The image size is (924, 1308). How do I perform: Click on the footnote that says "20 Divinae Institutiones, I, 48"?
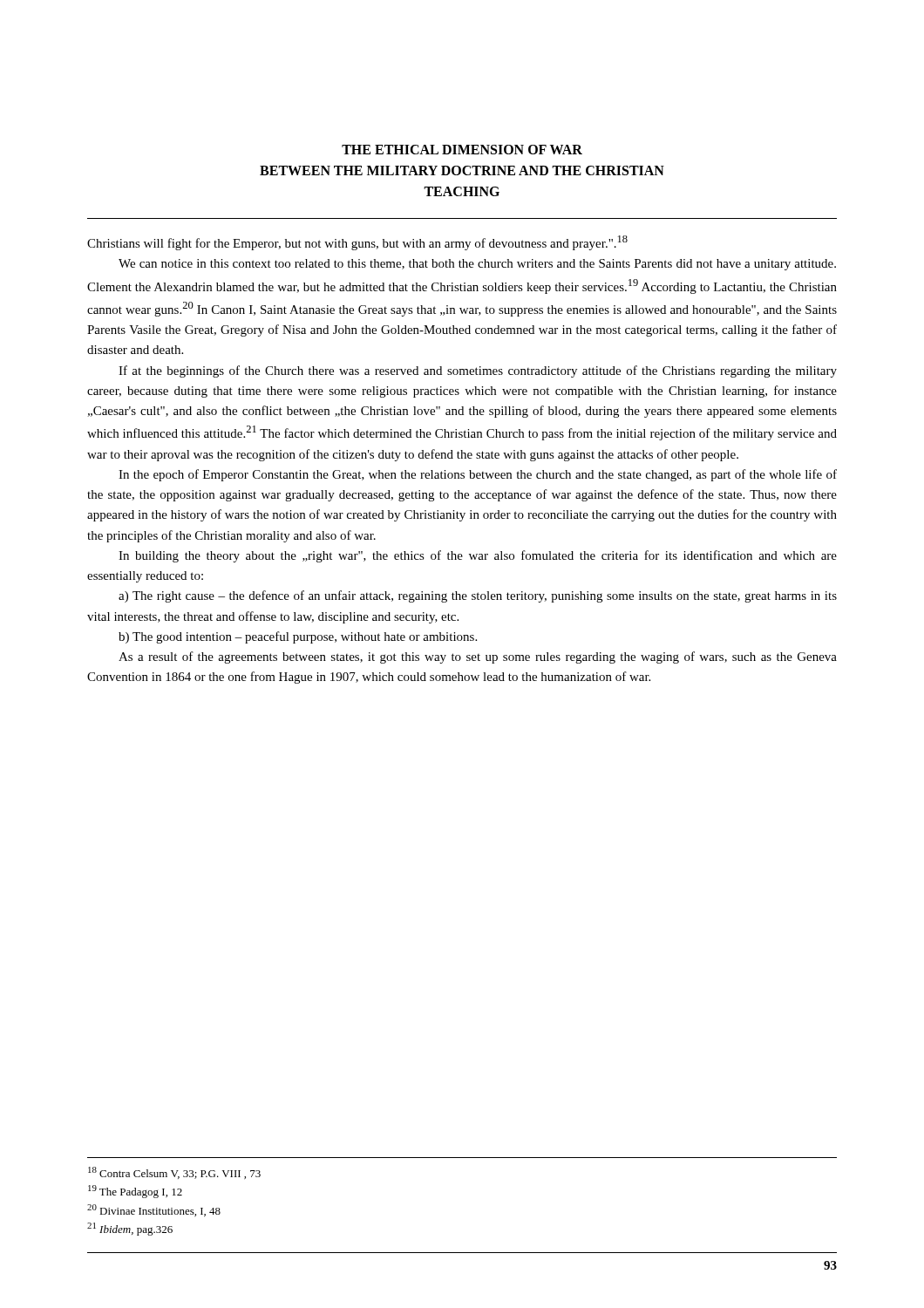(x=154, y=1210)
